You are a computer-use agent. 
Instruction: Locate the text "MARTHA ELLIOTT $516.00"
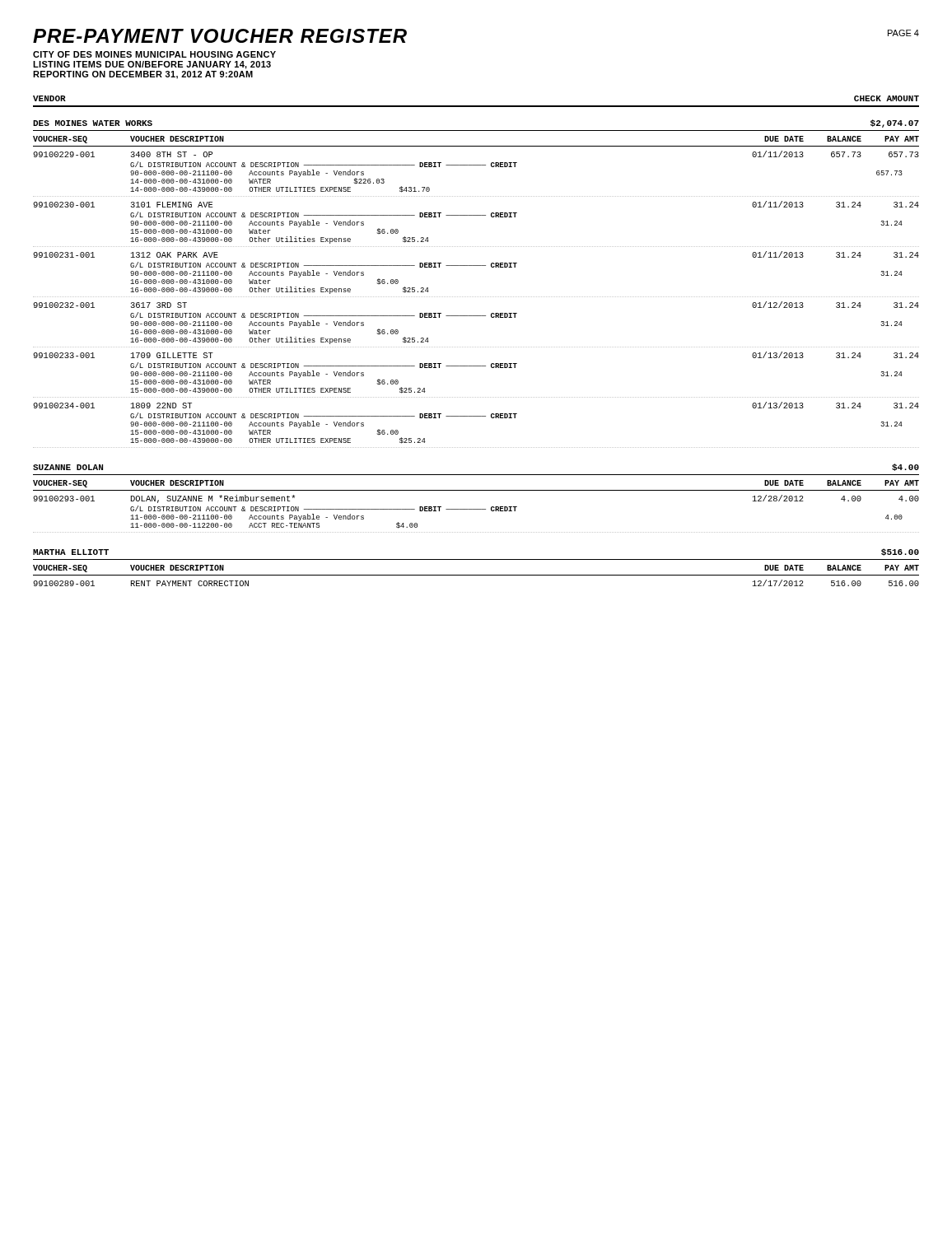pos(476,552)
